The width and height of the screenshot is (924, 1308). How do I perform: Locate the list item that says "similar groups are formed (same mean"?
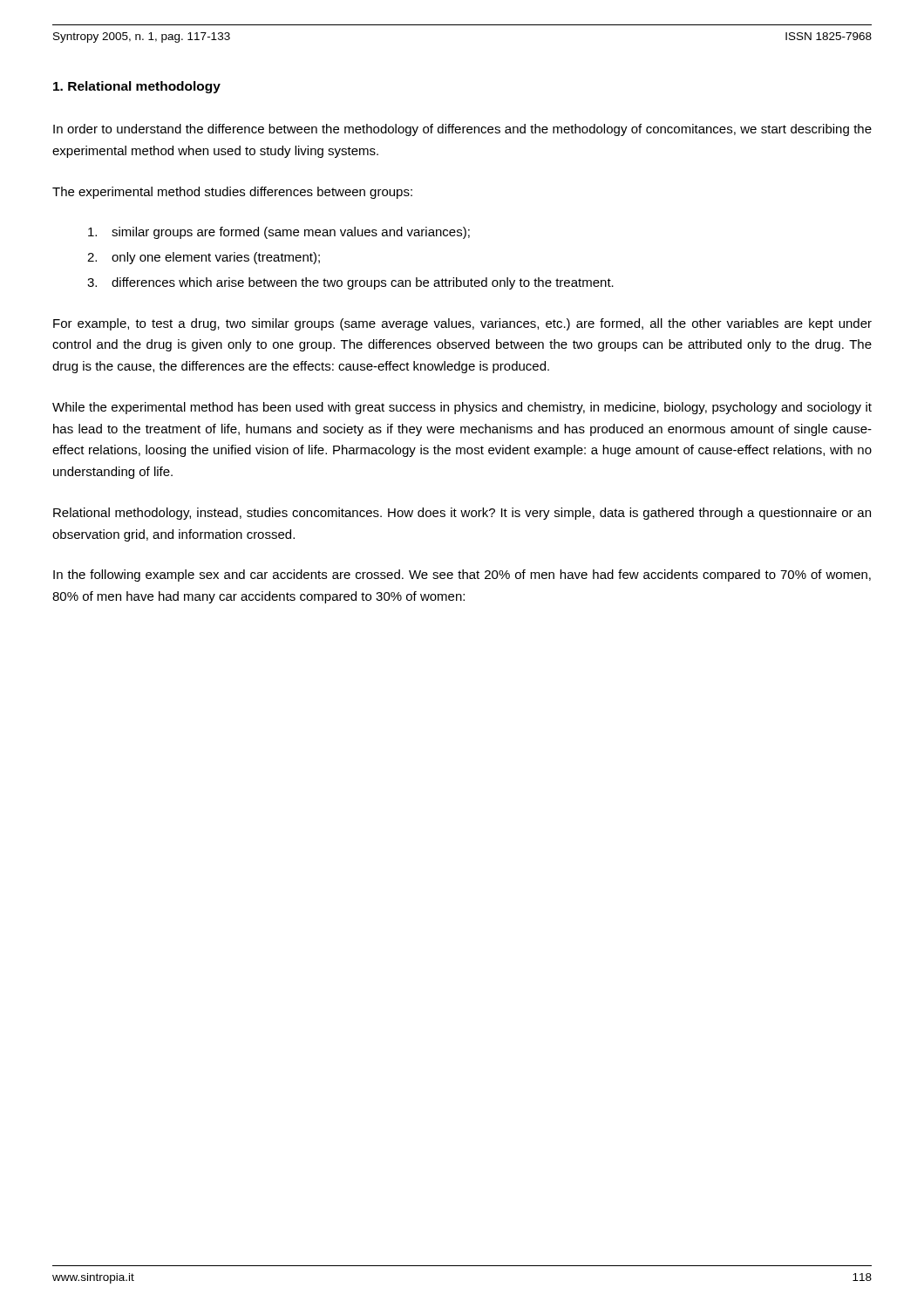pyautogui.click(x=279, y=232)
